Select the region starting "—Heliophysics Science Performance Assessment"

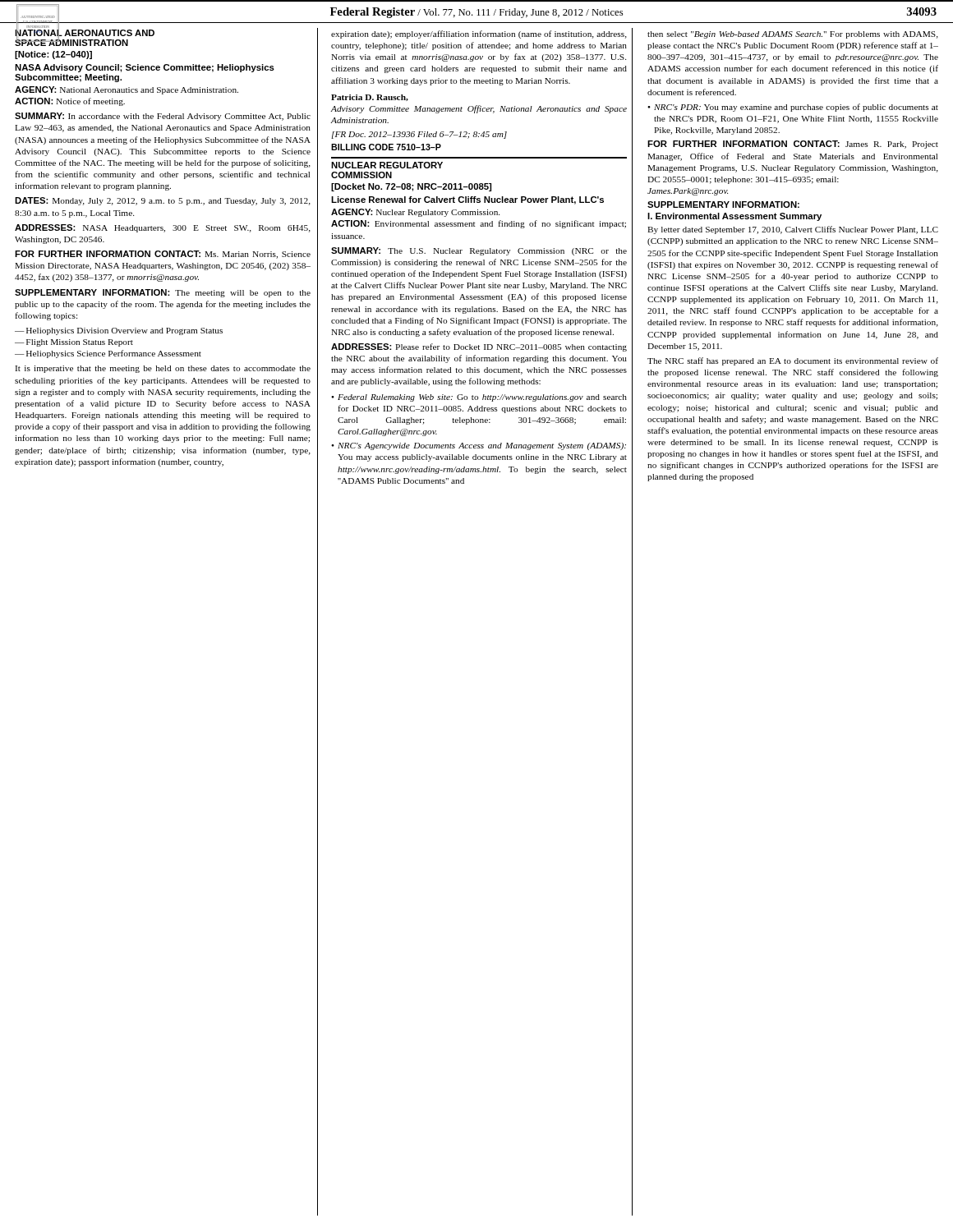click(x=108, y=353)
